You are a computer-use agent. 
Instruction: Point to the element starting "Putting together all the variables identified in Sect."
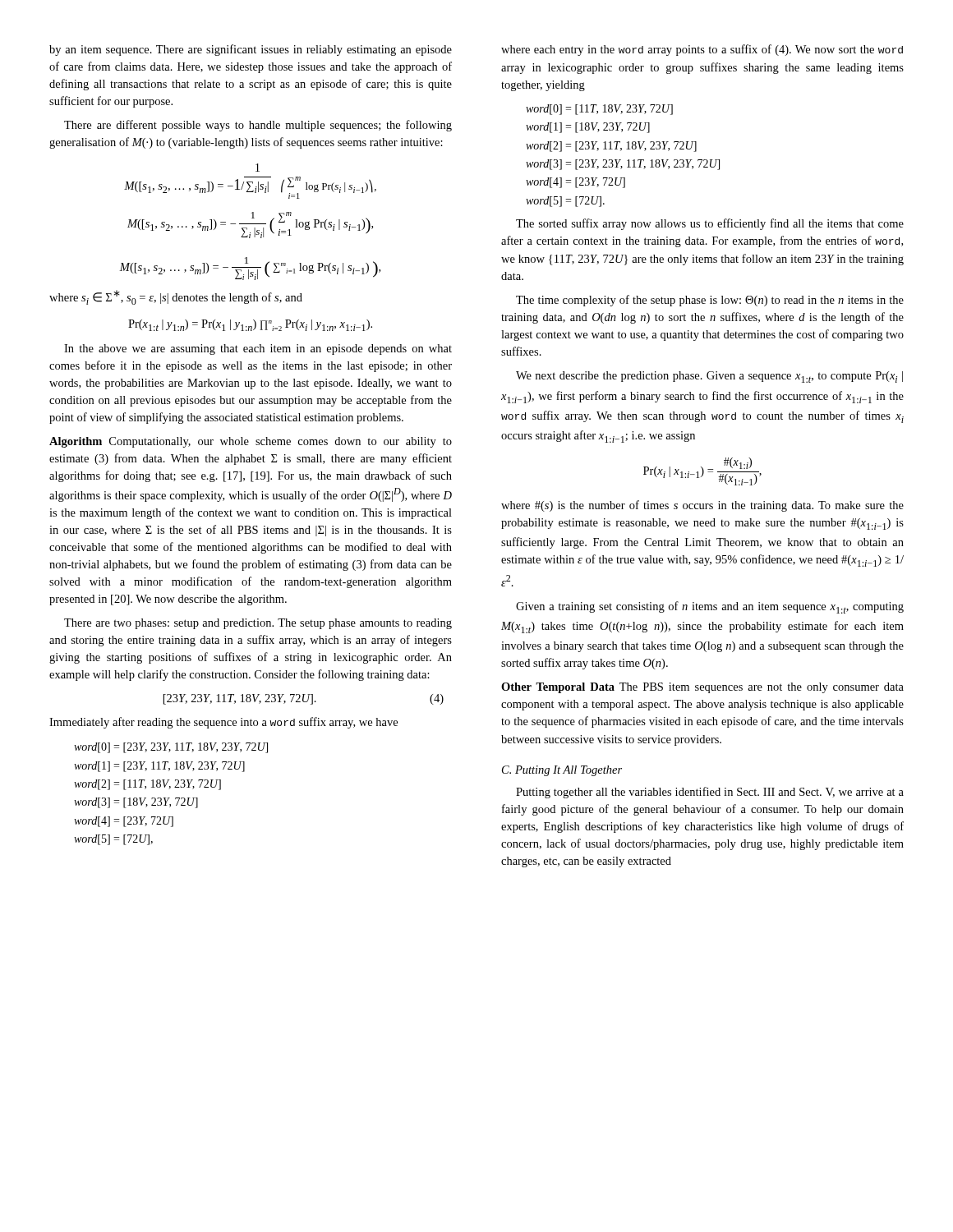click(702, 826)
